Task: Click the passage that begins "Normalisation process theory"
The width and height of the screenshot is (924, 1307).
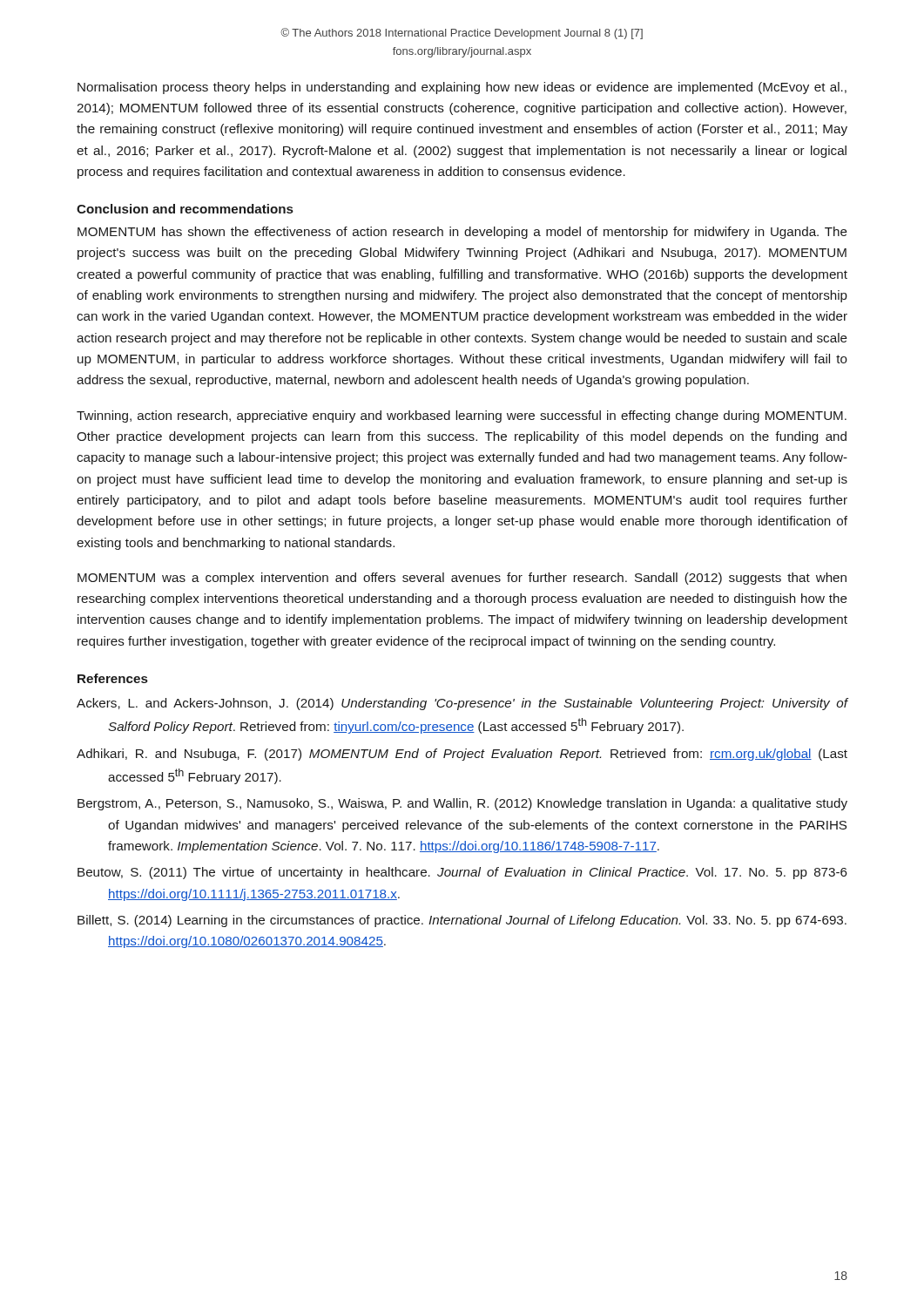Action: coord(462,129)
